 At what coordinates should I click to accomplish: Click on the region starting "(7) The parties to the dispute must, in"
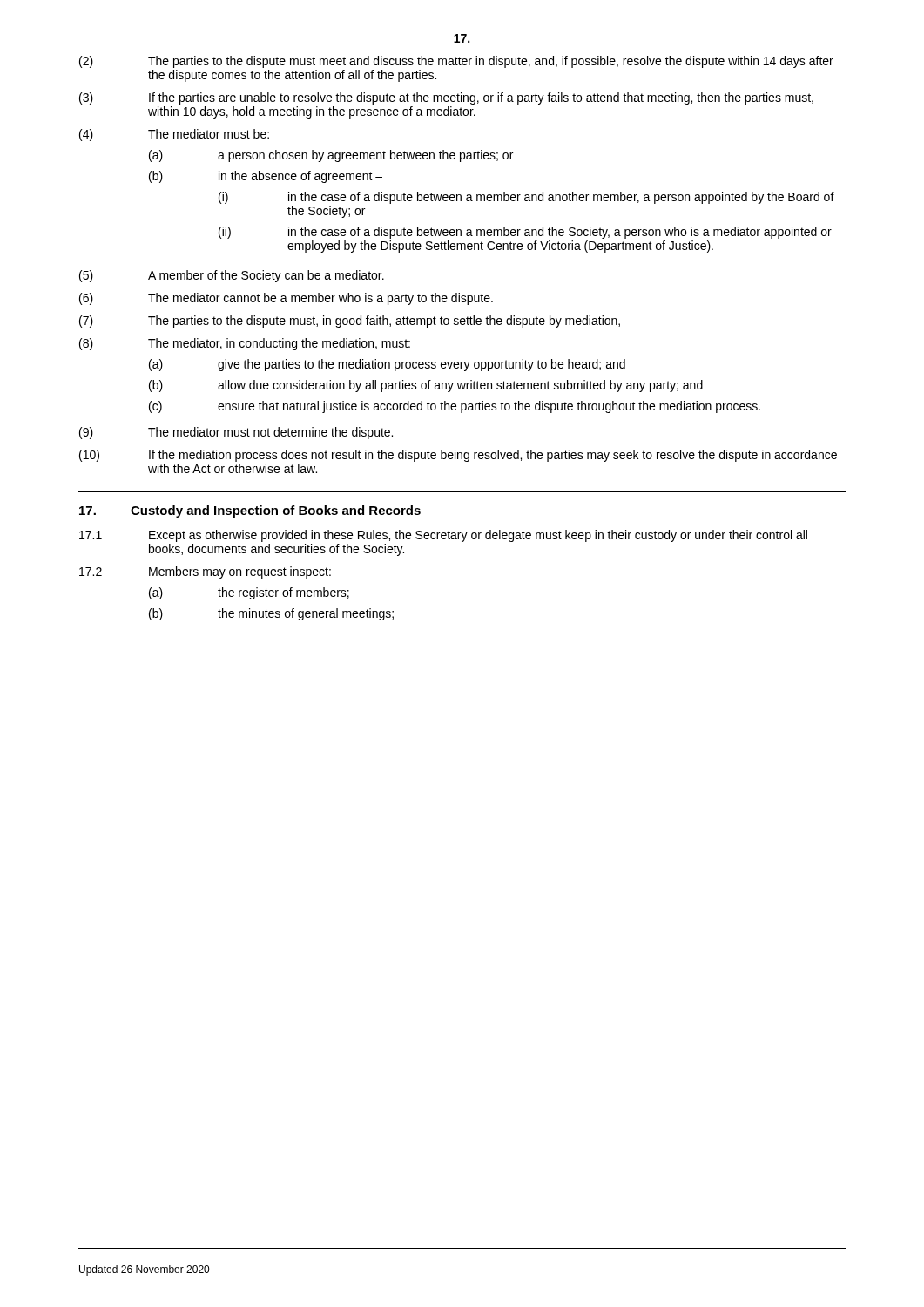462,321
